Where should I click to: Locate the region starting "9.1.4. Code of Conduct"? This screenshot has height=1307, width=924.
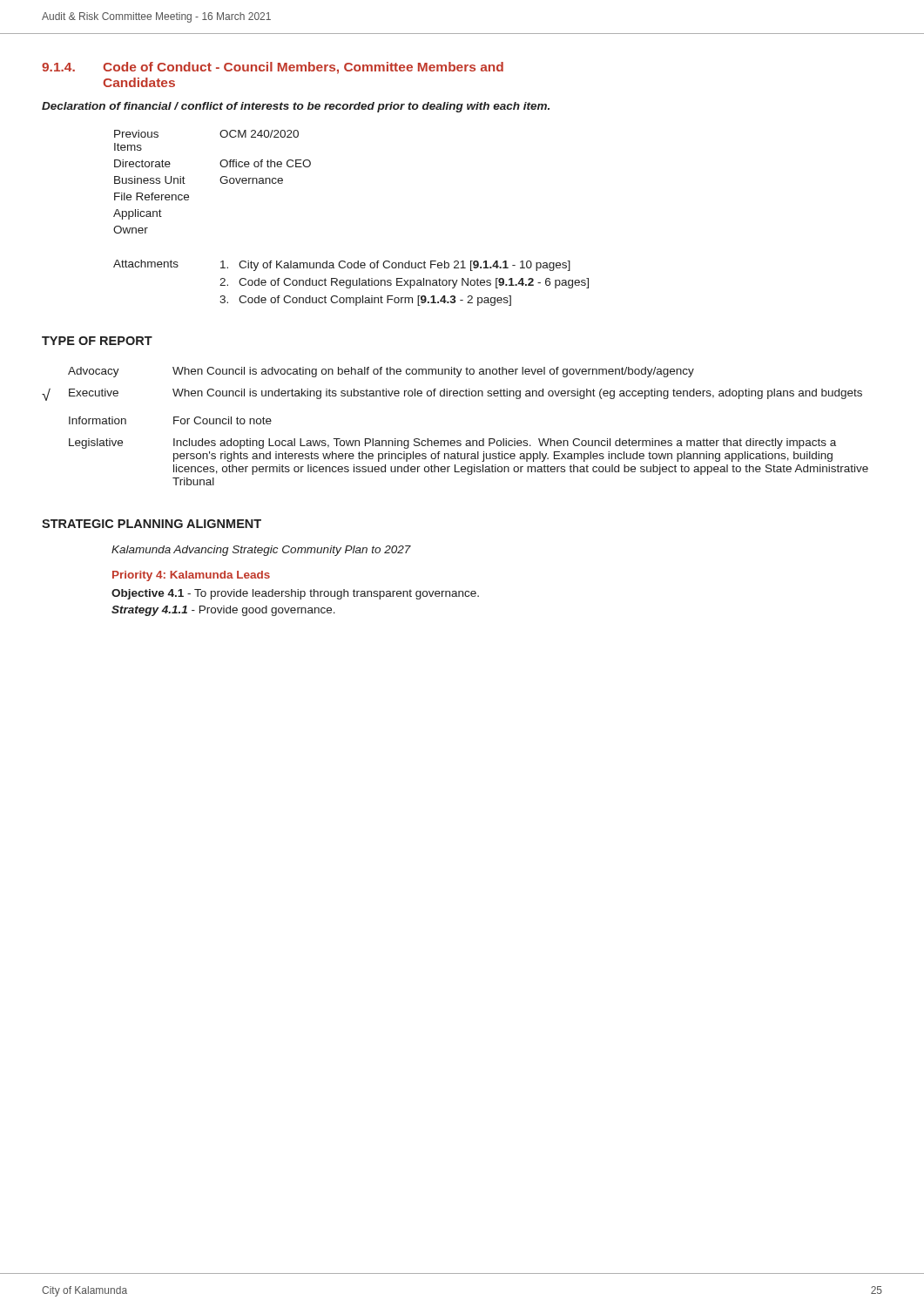coord(273,75)
